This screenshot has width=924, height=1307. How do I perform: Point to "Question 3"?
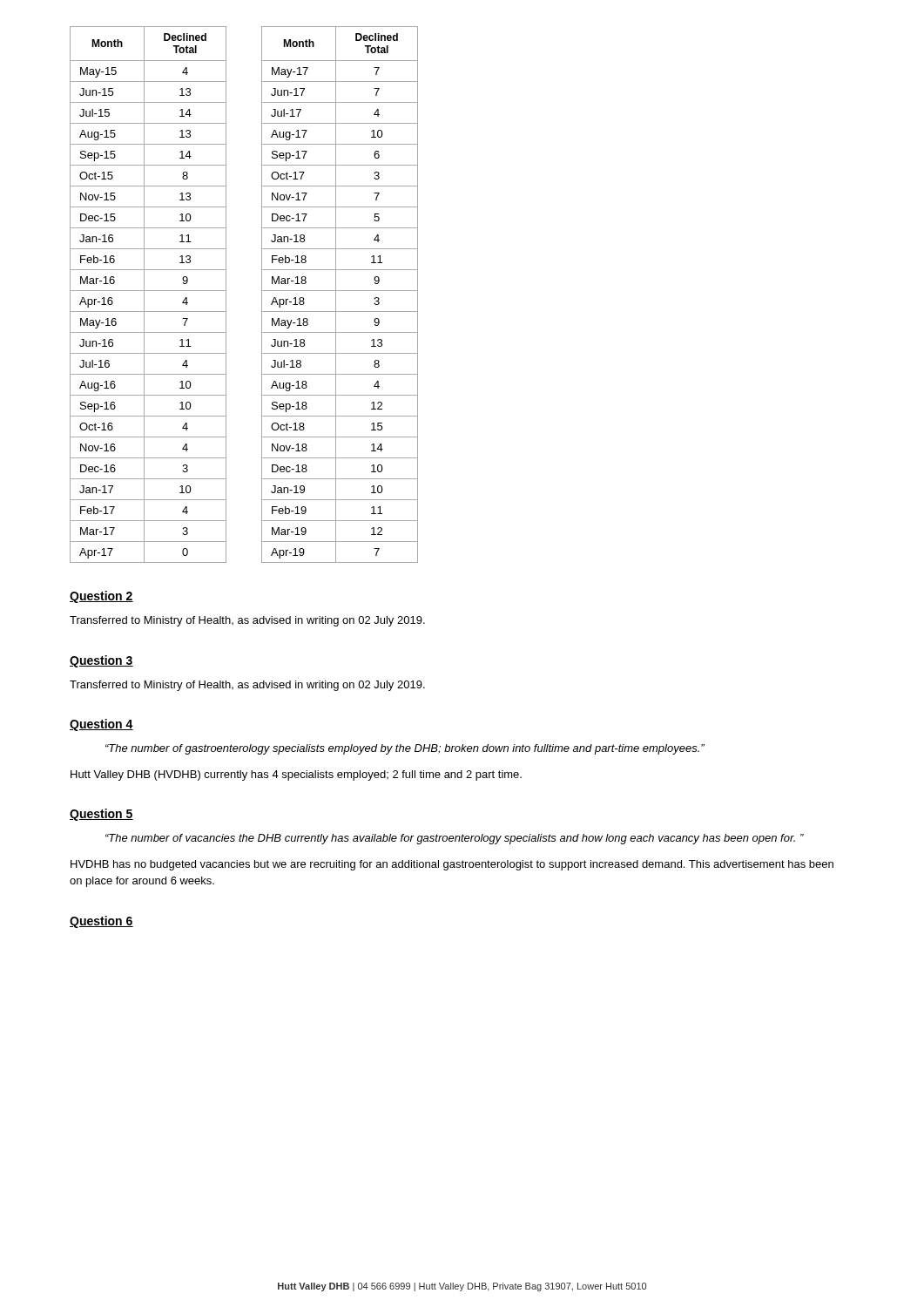tap(101, 660)
